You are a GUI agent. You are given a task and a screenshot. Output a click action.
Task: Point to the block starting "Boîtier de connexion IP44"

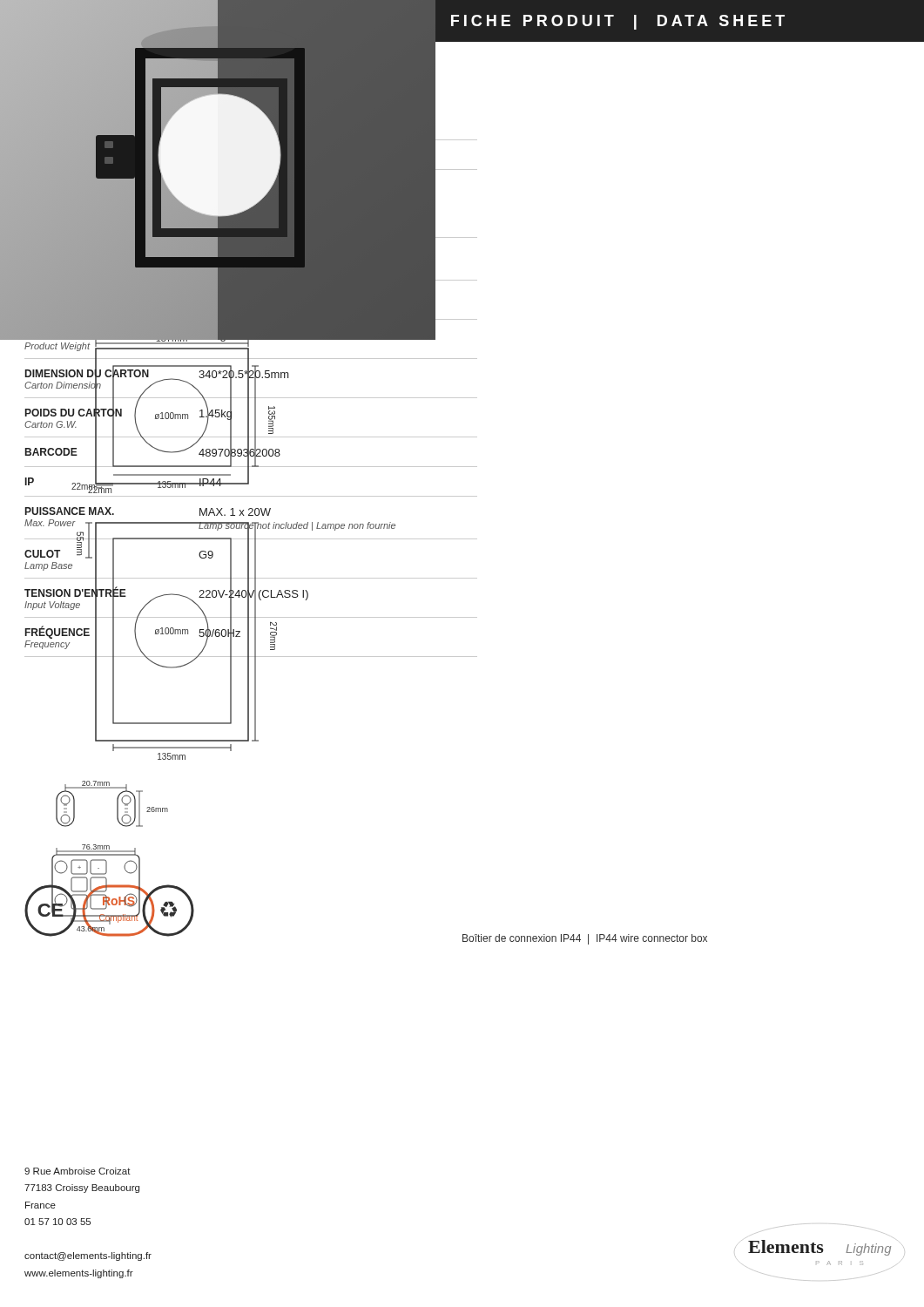tap(585, 938)
